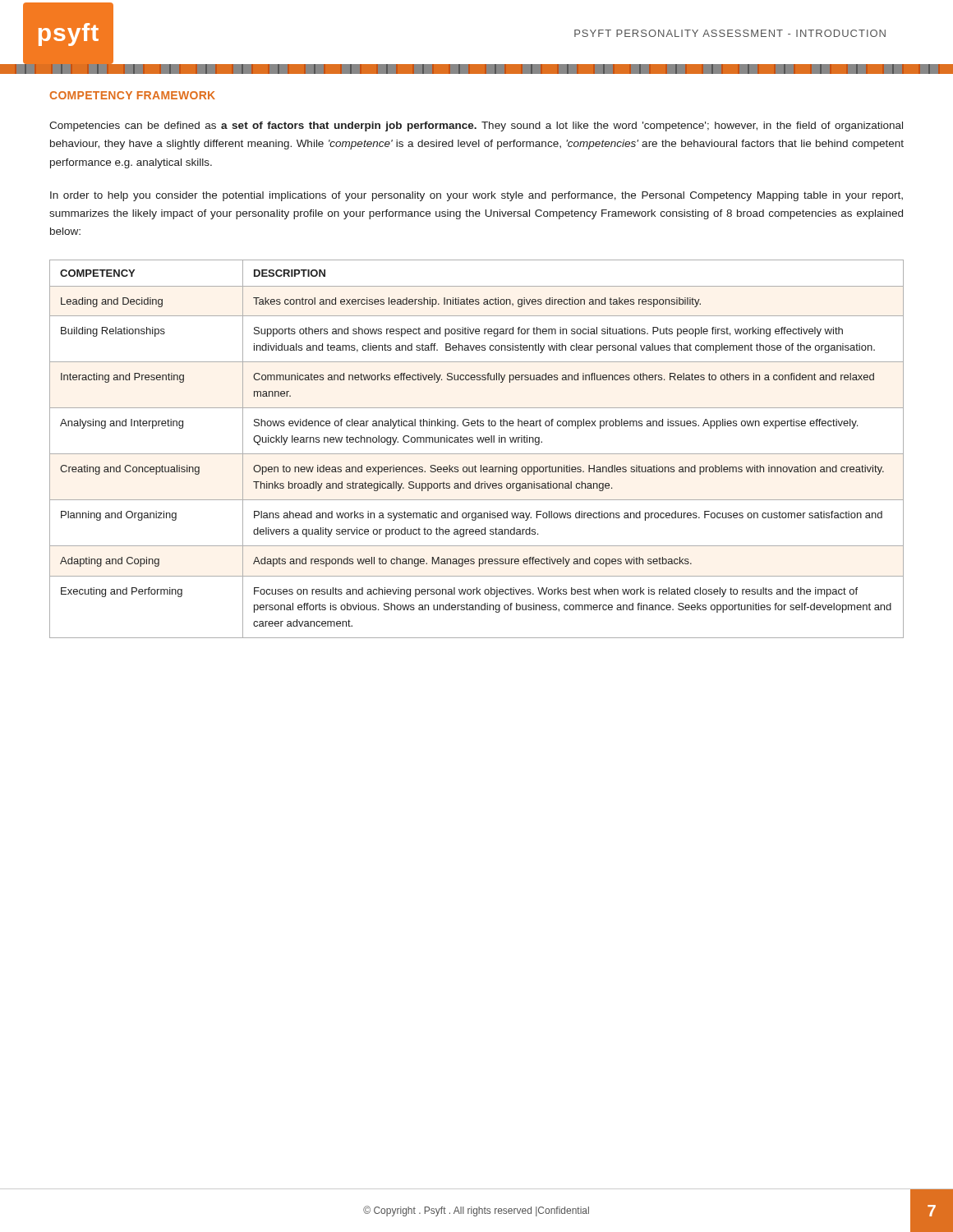This screenshot has height=1232, width=953.
Task: Locate the block of text that opens with "In order to help you consider the potential"
Action: pyautogui.click(x=476, y=213)
